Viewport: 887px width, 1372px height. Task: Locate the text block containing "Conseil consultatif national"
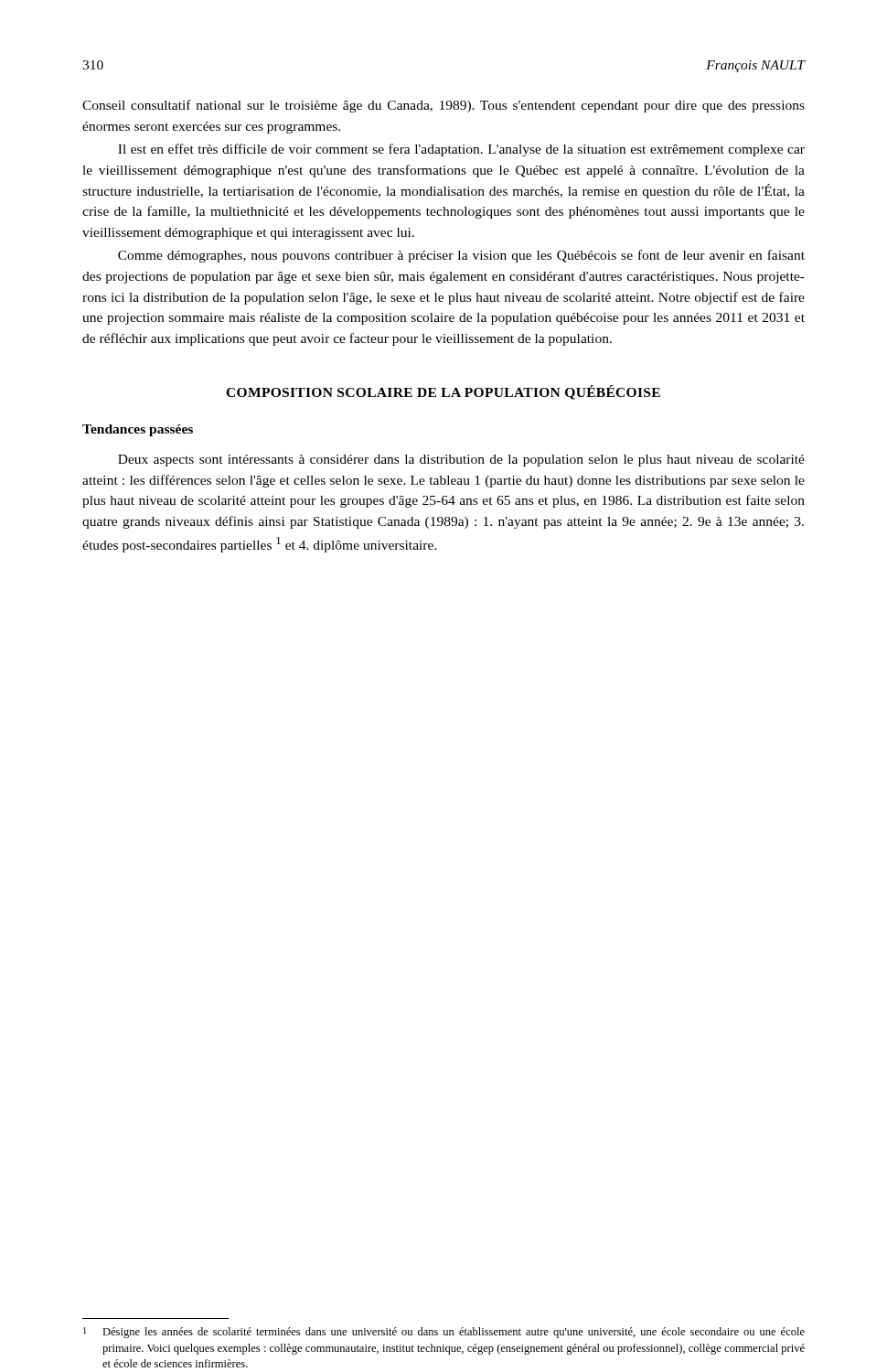[444, 116]
